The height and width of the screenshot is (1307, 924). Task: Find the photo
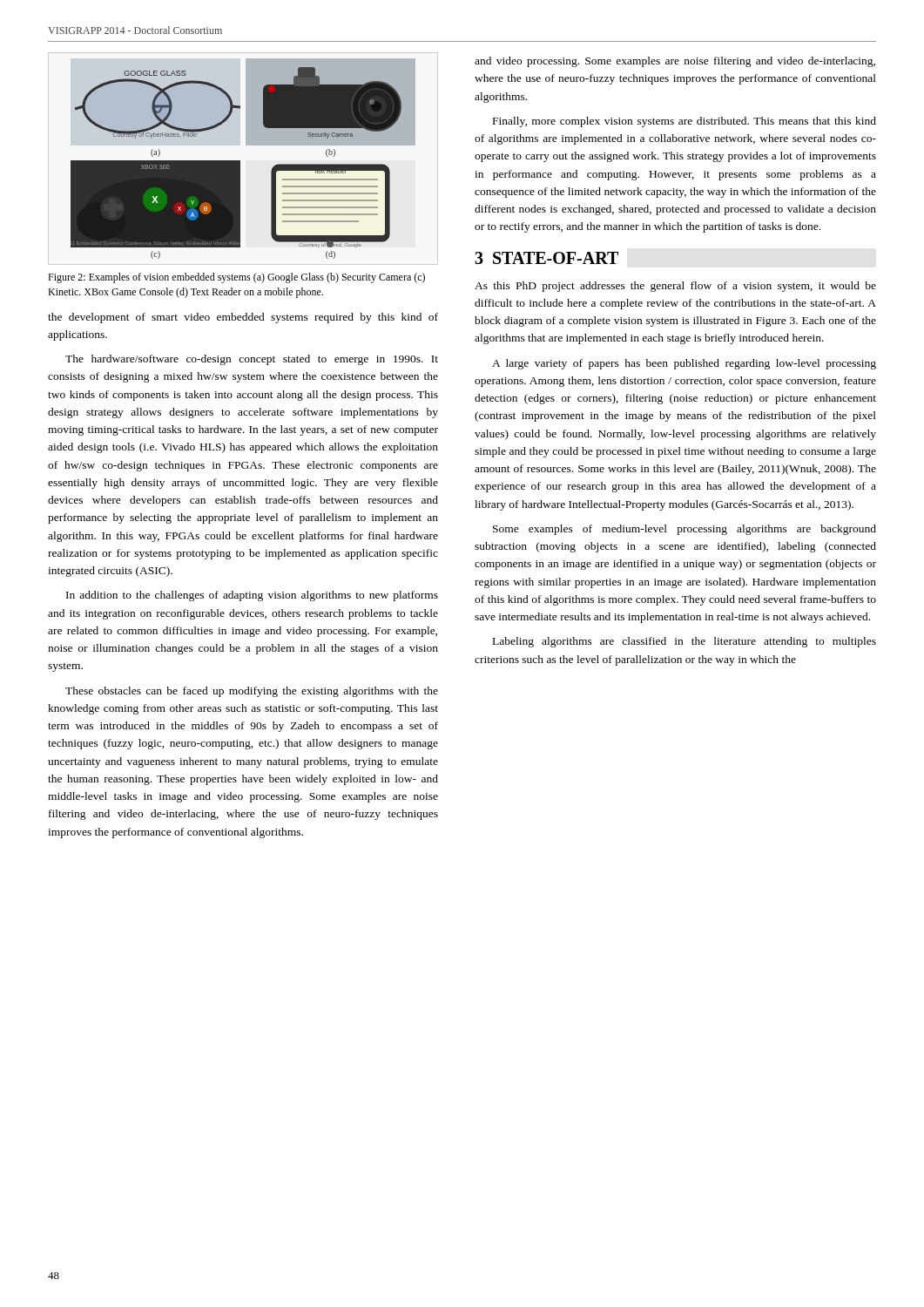243,159
